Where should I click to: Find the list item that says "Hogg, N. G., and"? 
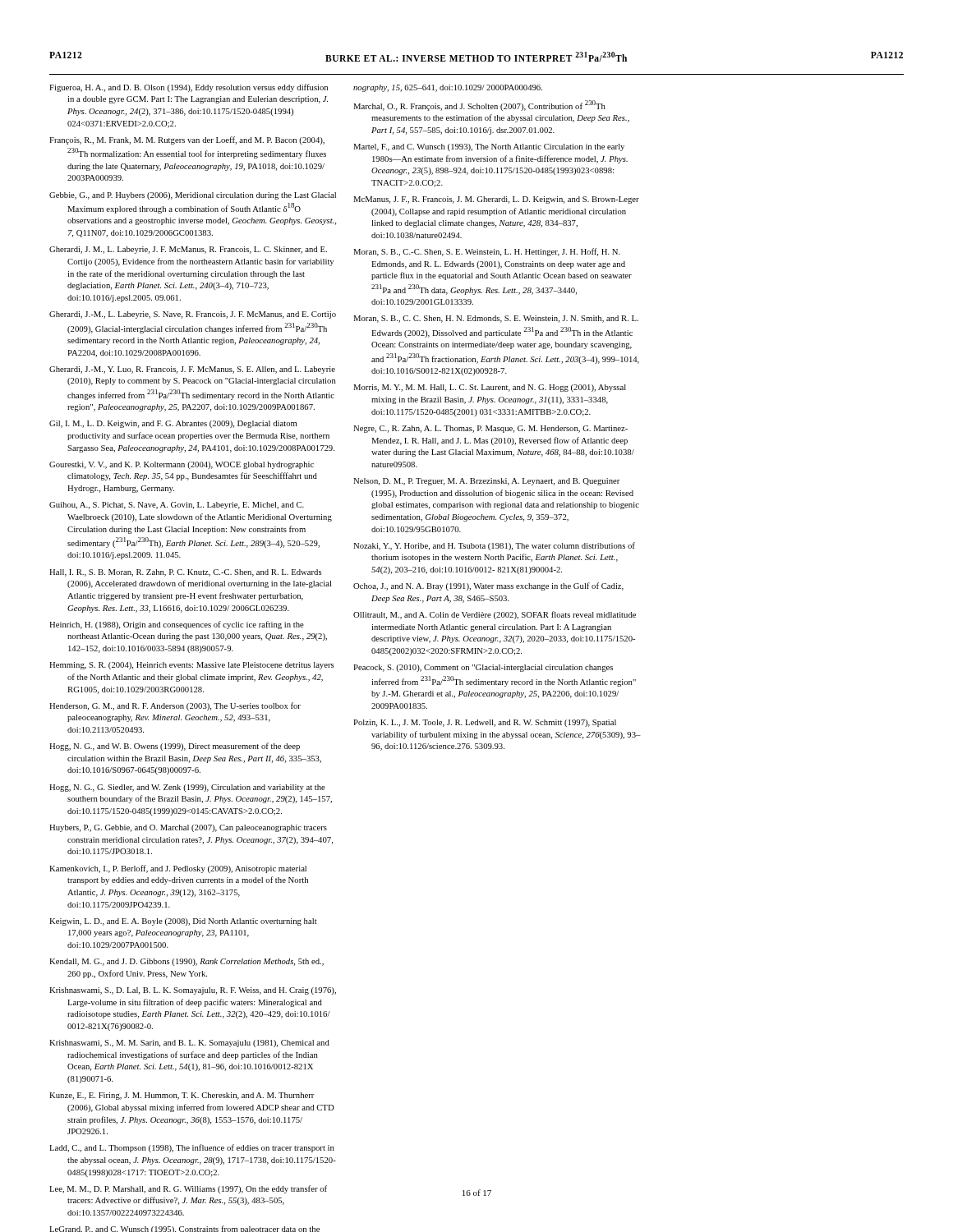point(186,758)
